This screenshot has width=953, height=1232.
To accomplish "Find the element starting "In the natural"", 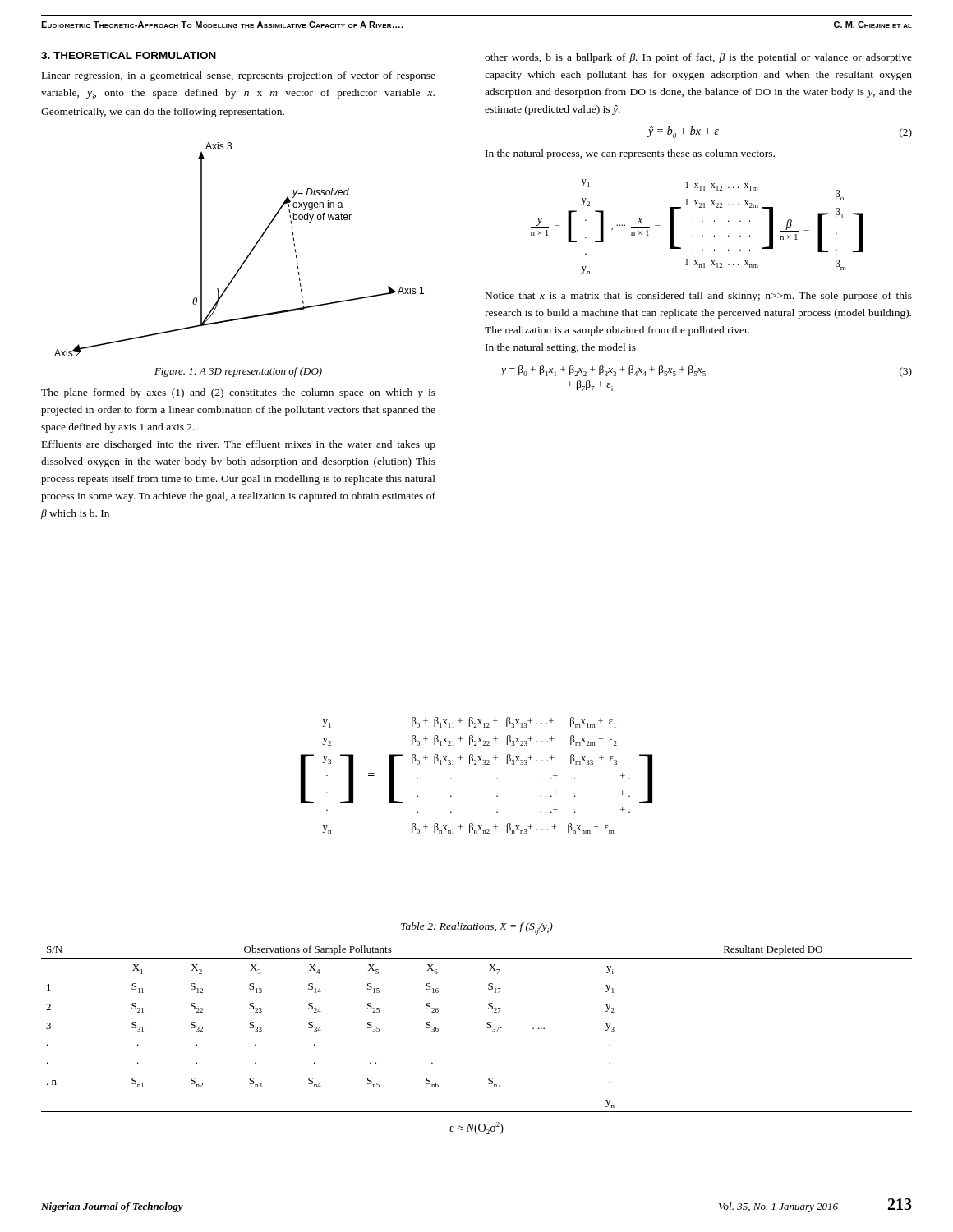I will click(630, 154).
